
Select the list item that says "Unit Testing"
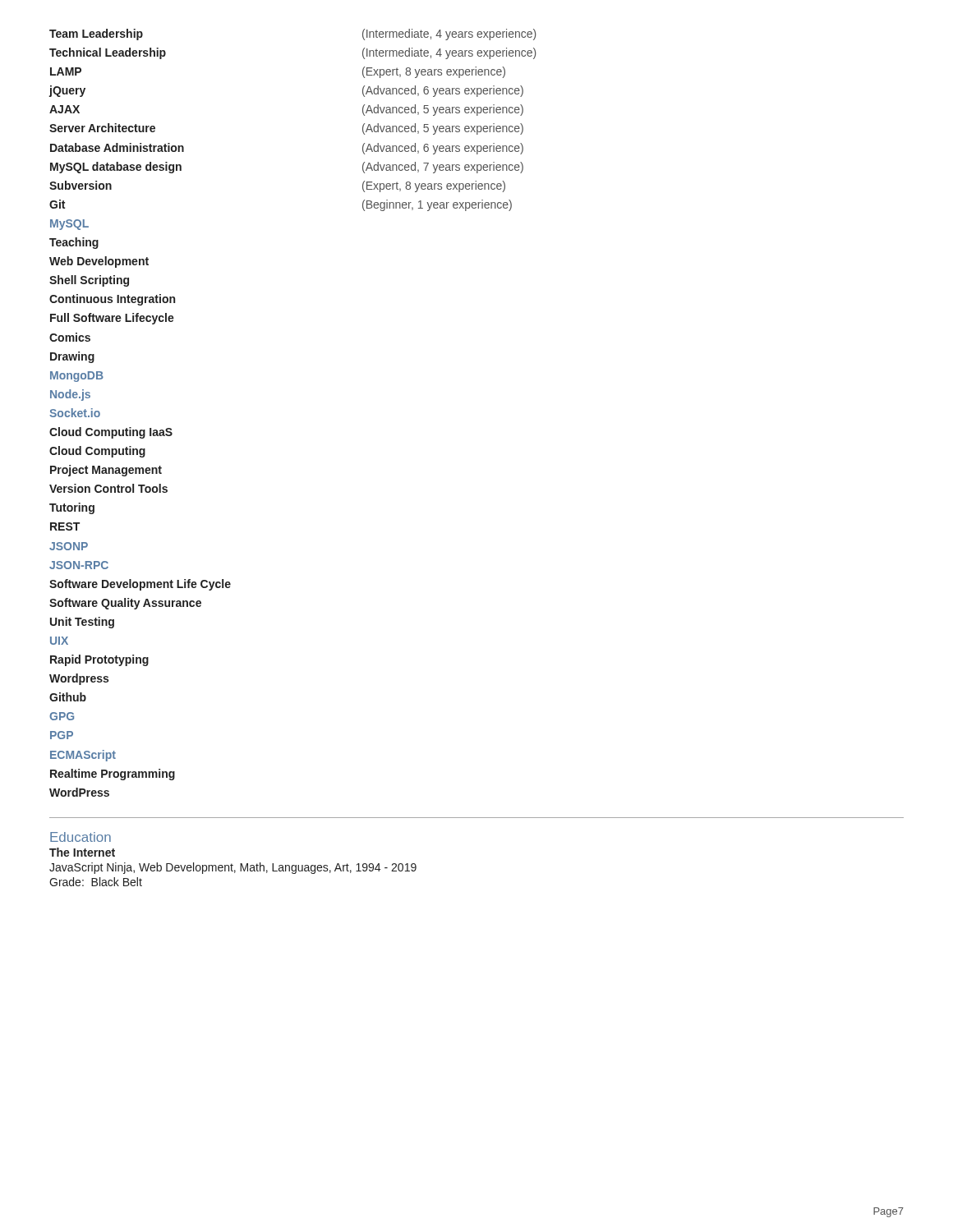pyautogui.click(x=82, y=622)
